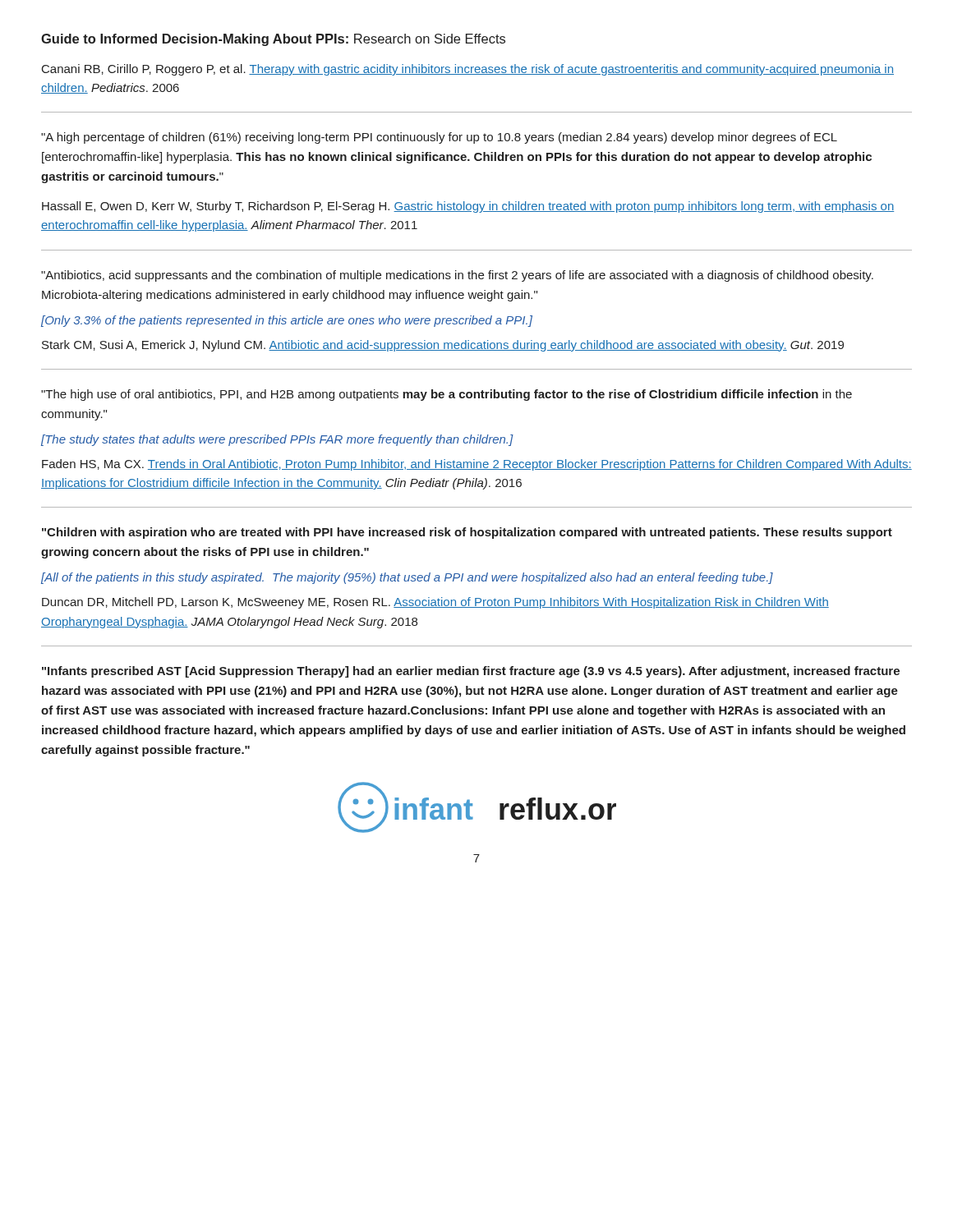Locate the text block containing ""Children with aspiration who are treated with"
The width and height of the screenshot is (953, 1232).
click(466, 542)
